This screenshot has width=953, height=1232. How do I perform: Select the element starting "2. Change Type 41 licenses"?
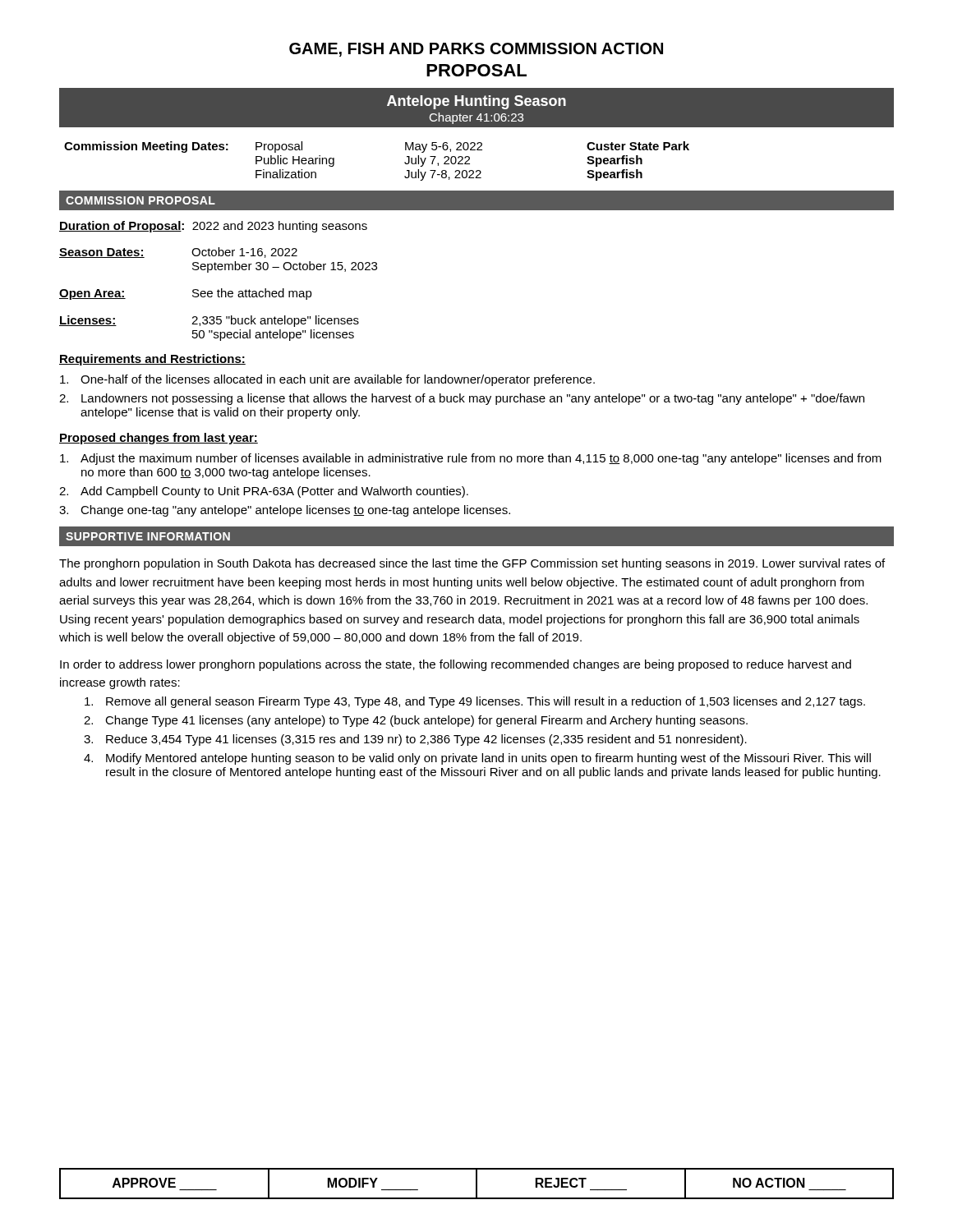pos(489,719)
